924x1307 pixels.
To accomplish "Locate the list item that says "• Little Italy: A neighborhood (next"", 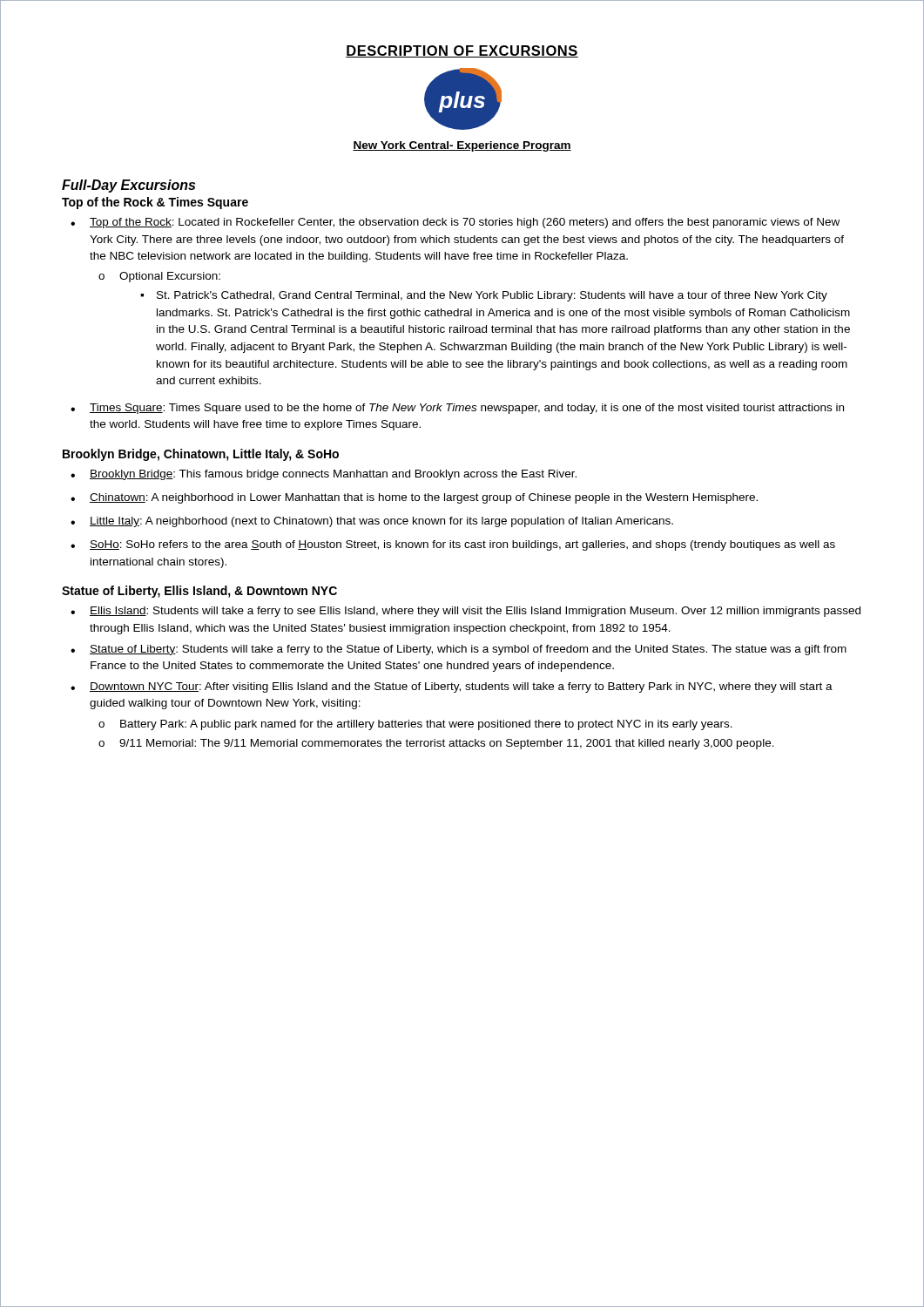I will 466,523.
